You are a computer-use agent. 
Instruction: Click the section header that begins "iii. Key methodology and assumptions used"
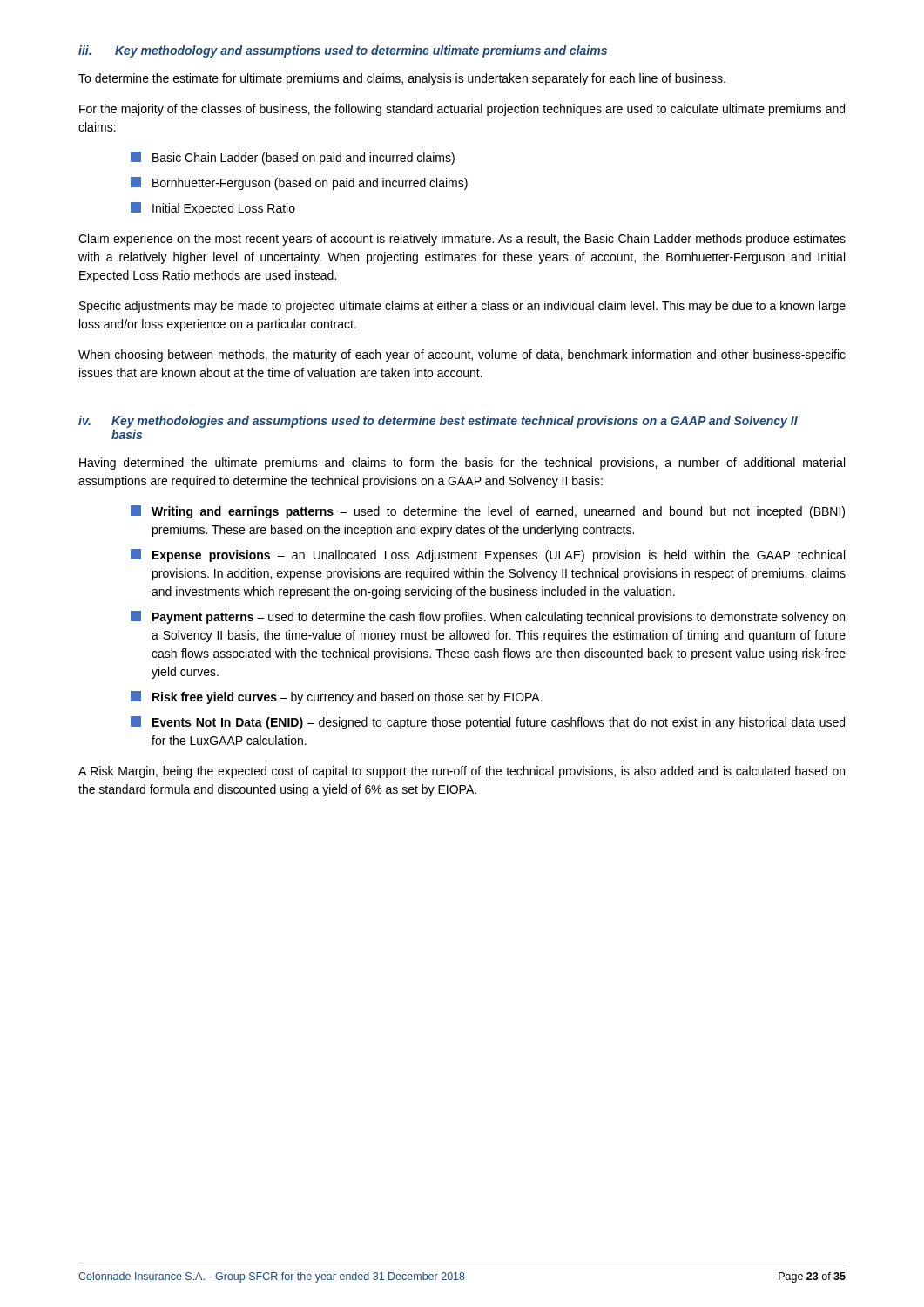[343, 51]
